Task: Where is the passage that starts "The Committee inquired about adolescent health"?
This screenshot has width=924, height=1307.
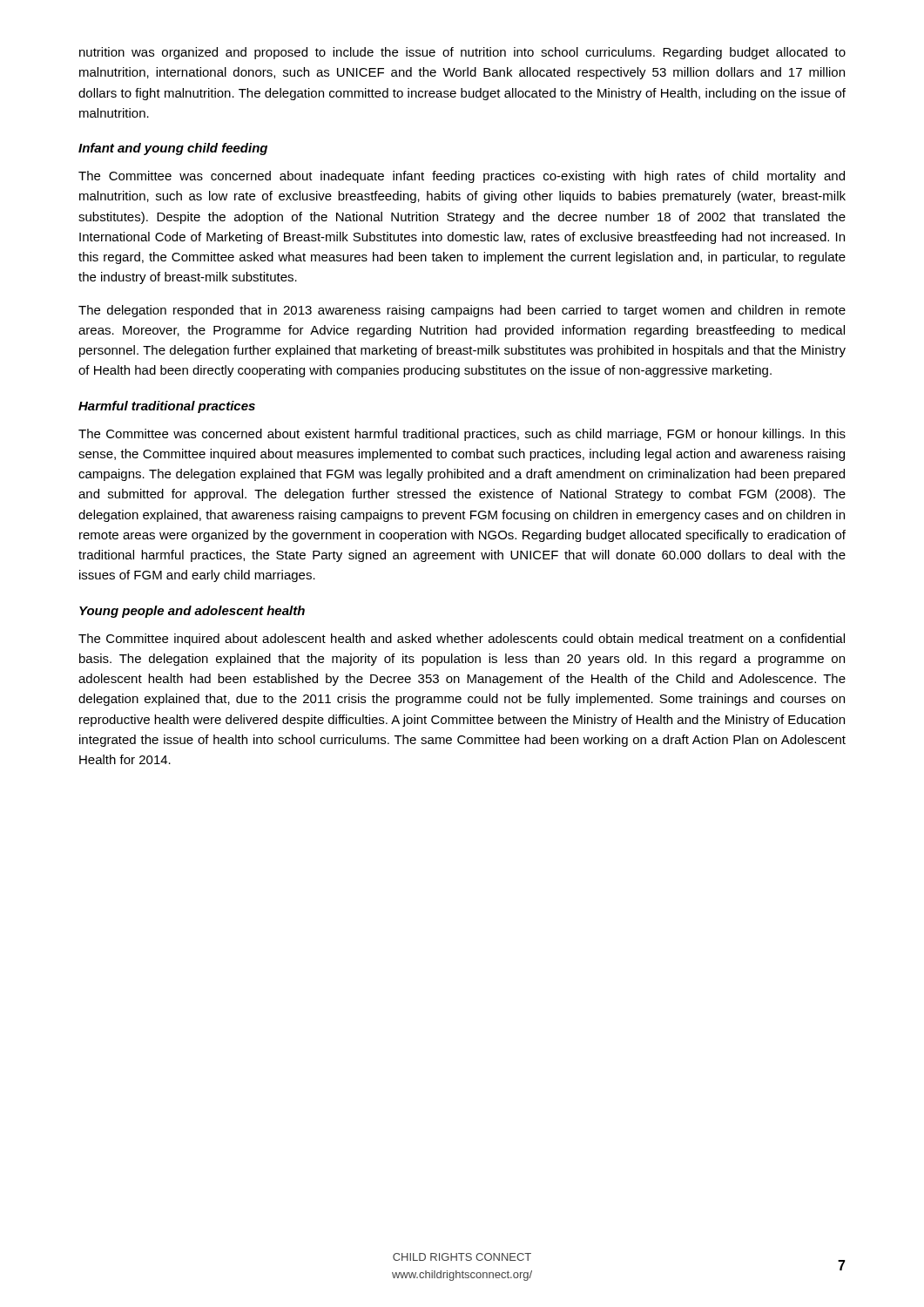Action: coord(462,699)
